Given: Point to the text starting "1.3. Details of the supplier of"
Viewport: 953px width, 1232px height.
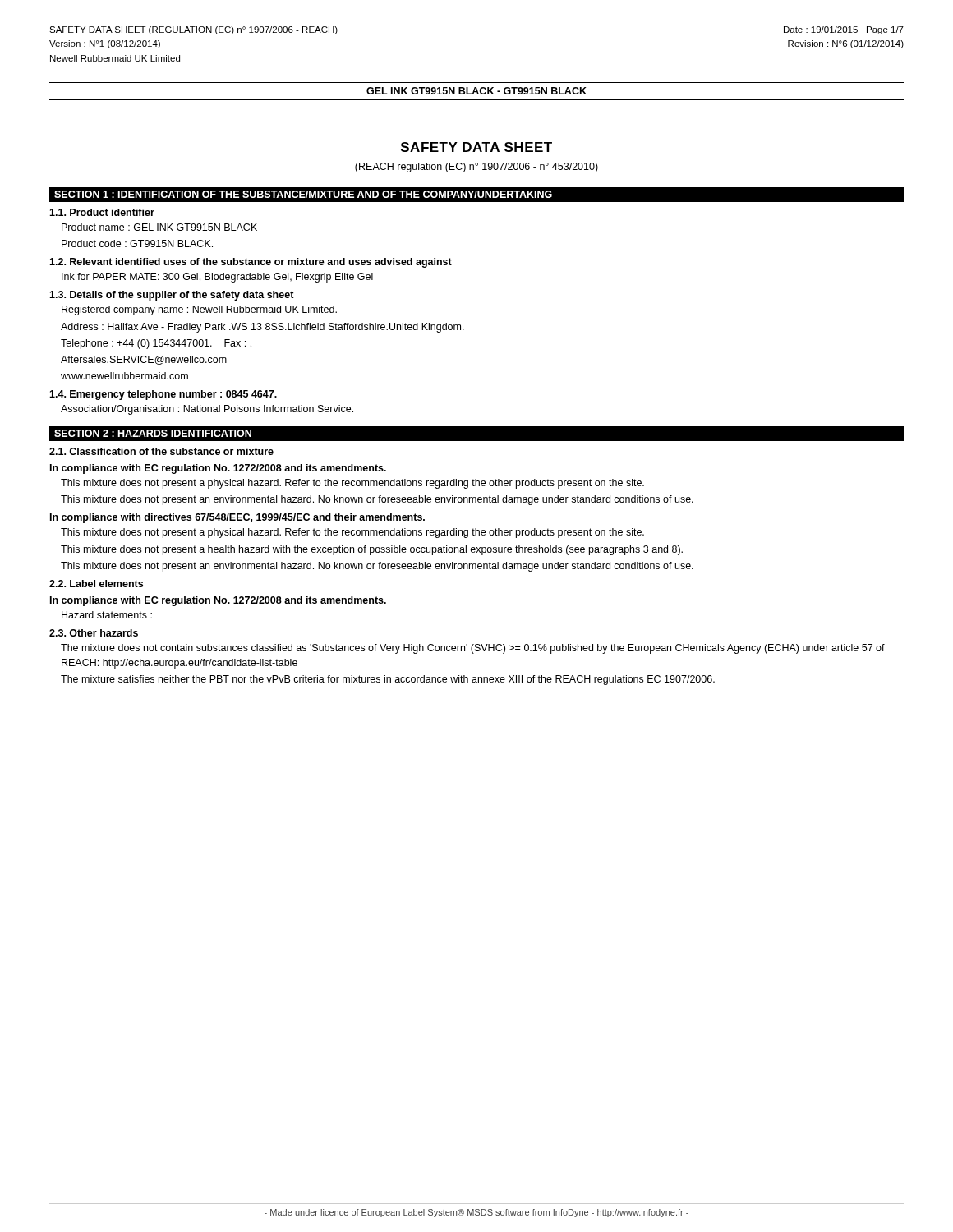Looking at the screenshot, I should (x=171, y=295).
